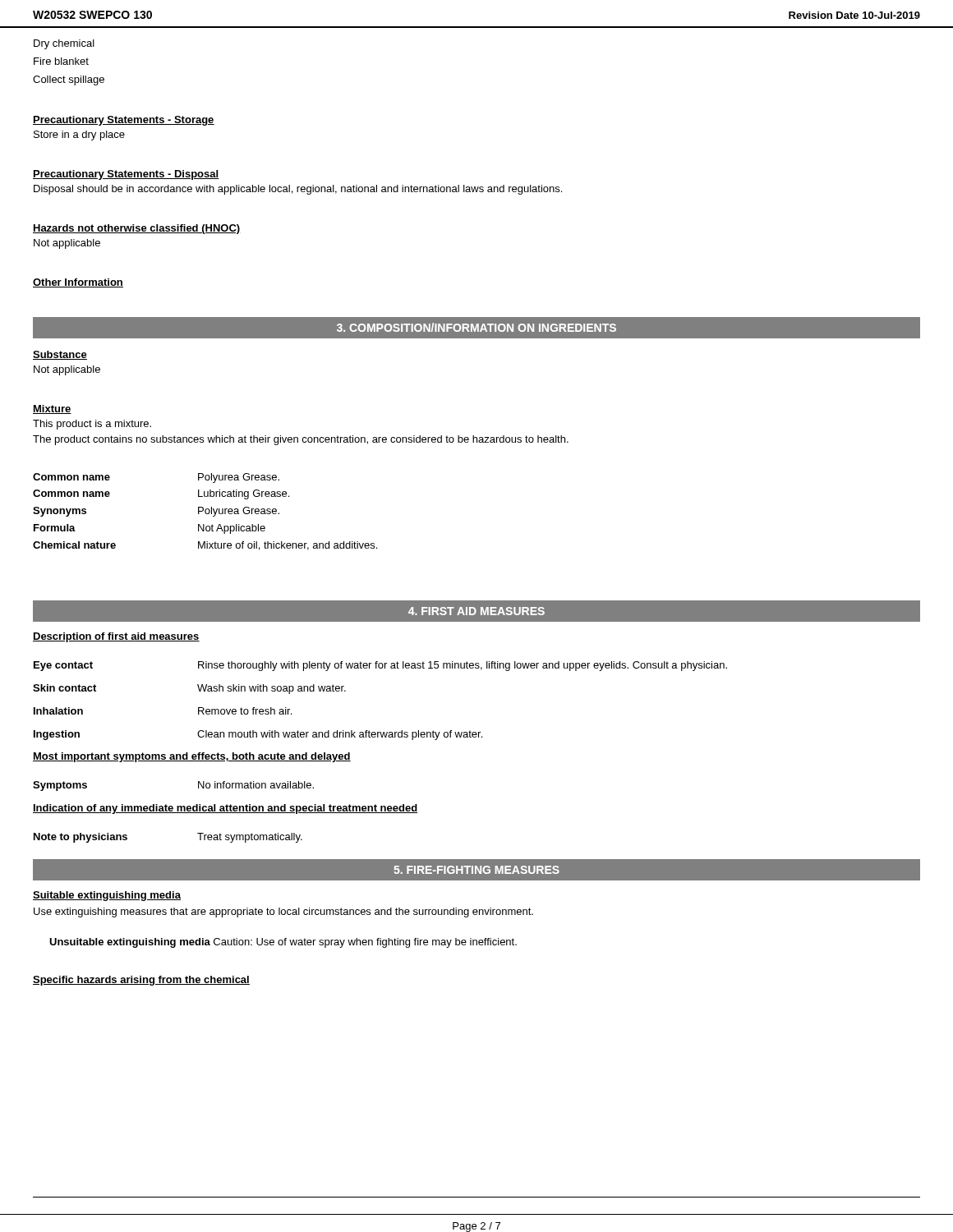This screenshot has width=953, height=1232.
Task: Locate the element starting "Specific hazards arising from the"
Action: [x=141, y=980]
